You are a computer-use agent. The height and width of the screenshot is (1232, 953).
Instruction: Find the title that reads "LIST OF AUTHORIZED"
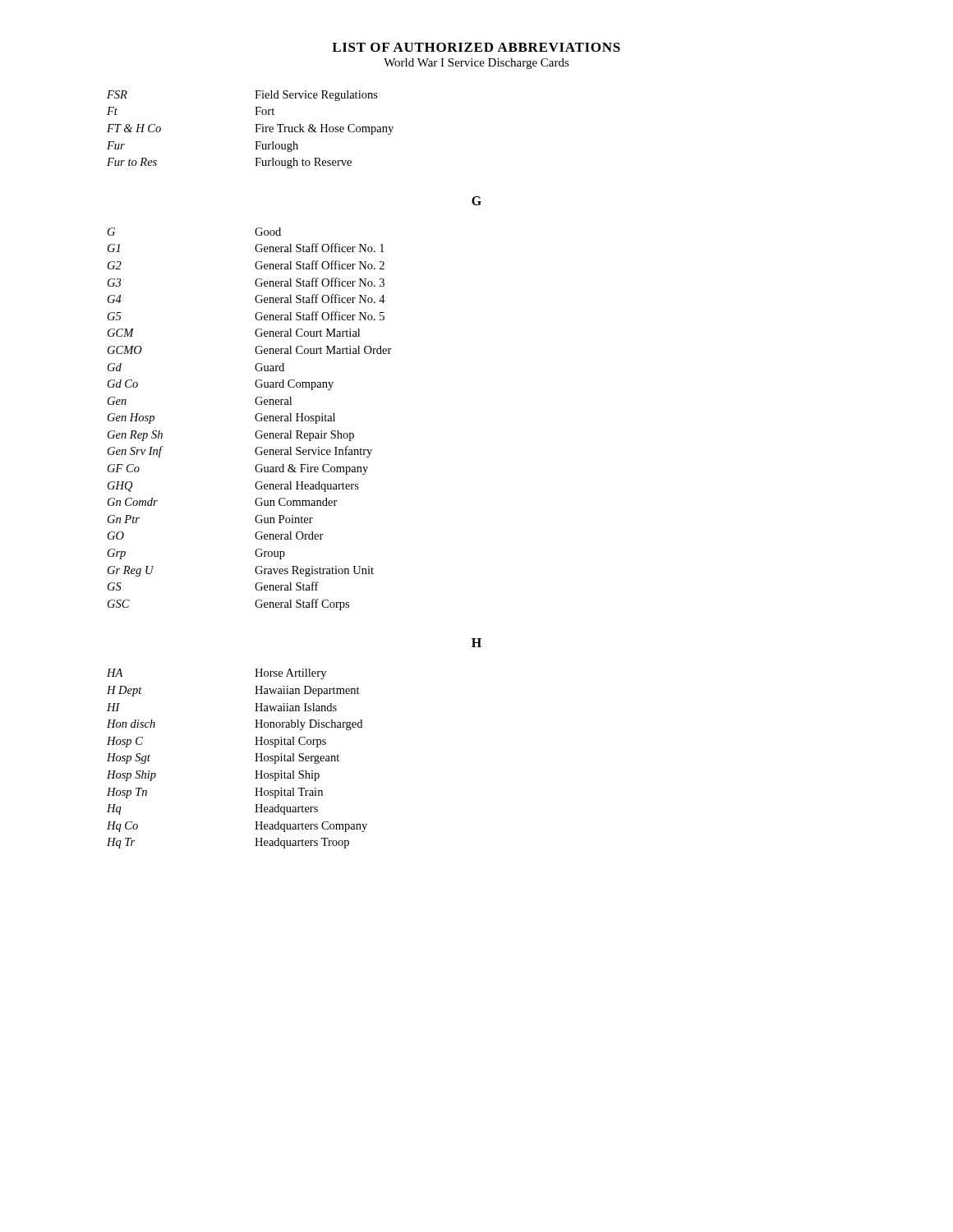(x=476, y=55)
